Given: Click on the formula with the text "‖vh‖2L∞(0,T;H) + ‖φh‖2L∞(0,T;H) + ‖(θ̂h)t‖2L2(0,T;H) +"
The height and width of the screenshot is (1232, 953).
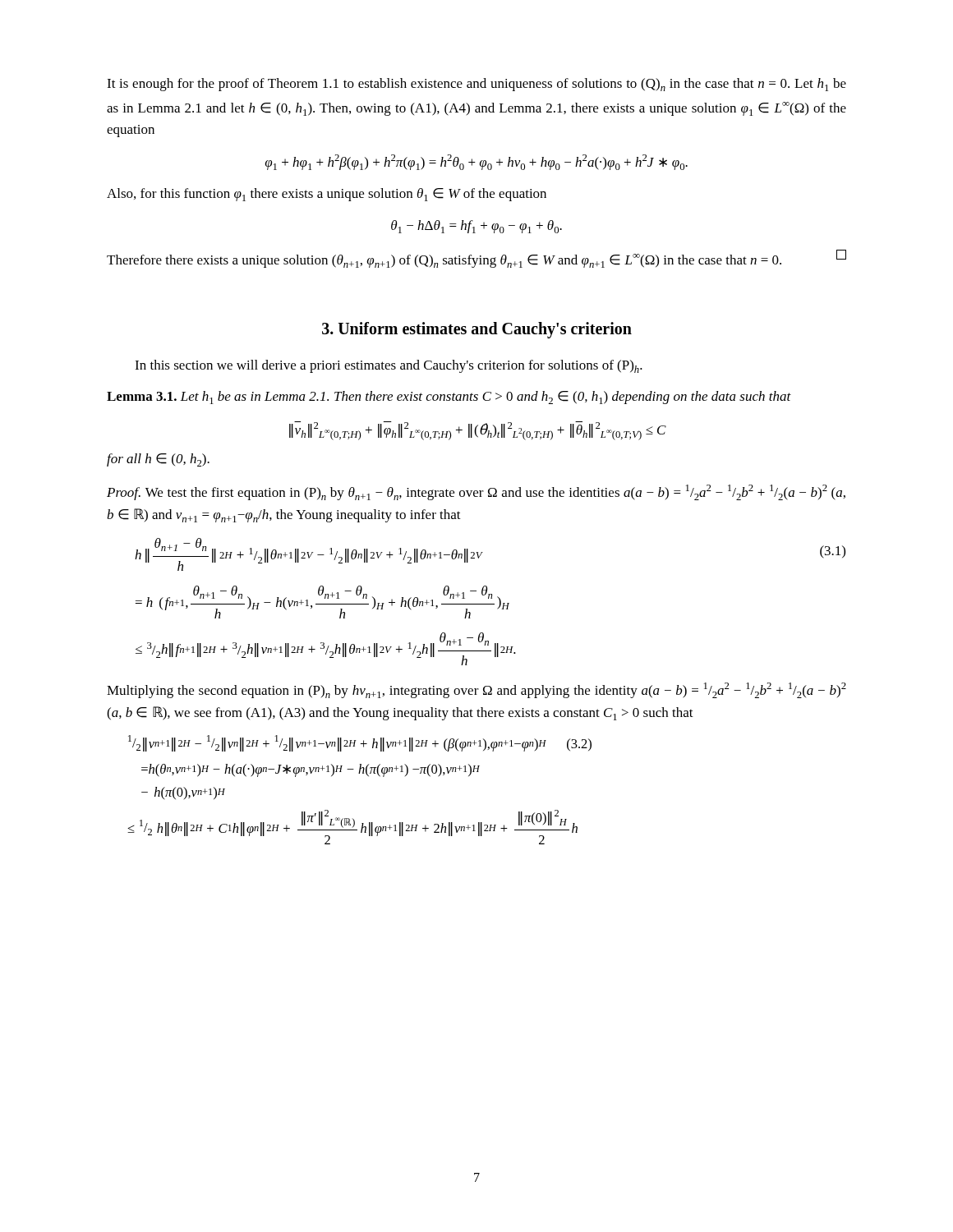Looking at the screenshot, I should click(x=476, y=430).
